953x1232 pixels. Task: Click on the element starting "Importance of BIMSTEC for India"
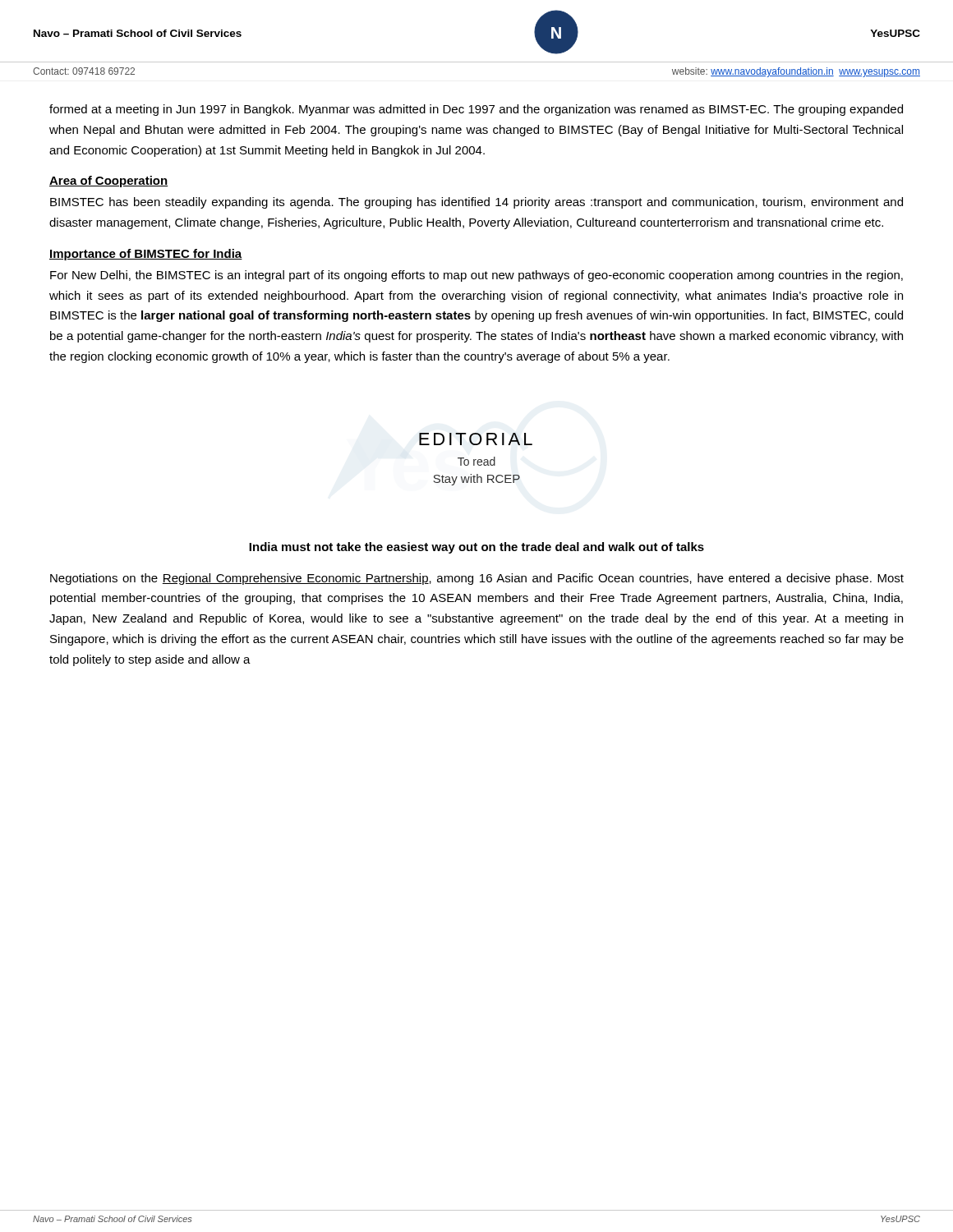pyautogui.click(x=145, y=253)
